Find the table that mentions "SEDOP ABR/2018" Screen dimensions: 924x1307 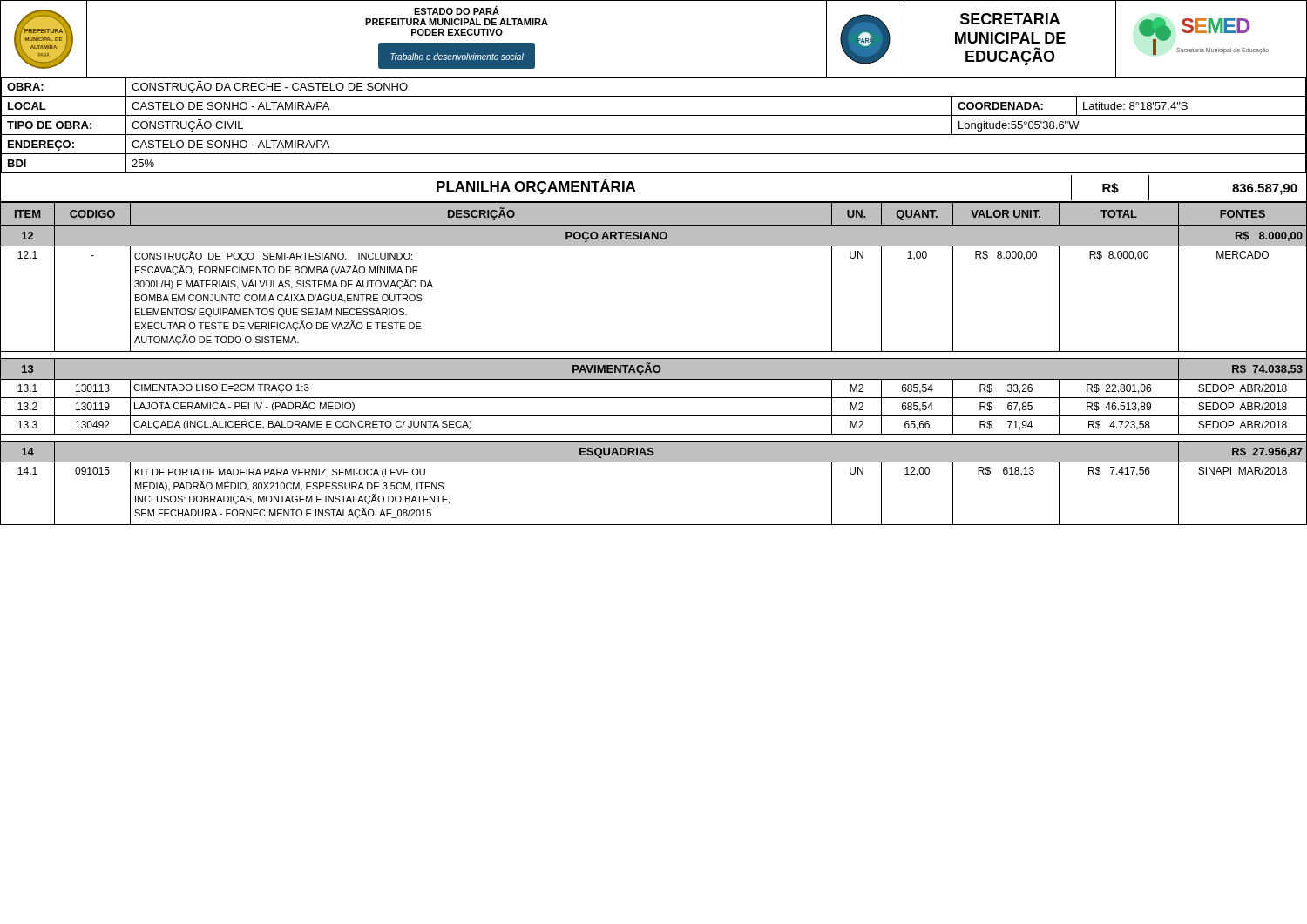pyautogui.click(x=654, y=364)
